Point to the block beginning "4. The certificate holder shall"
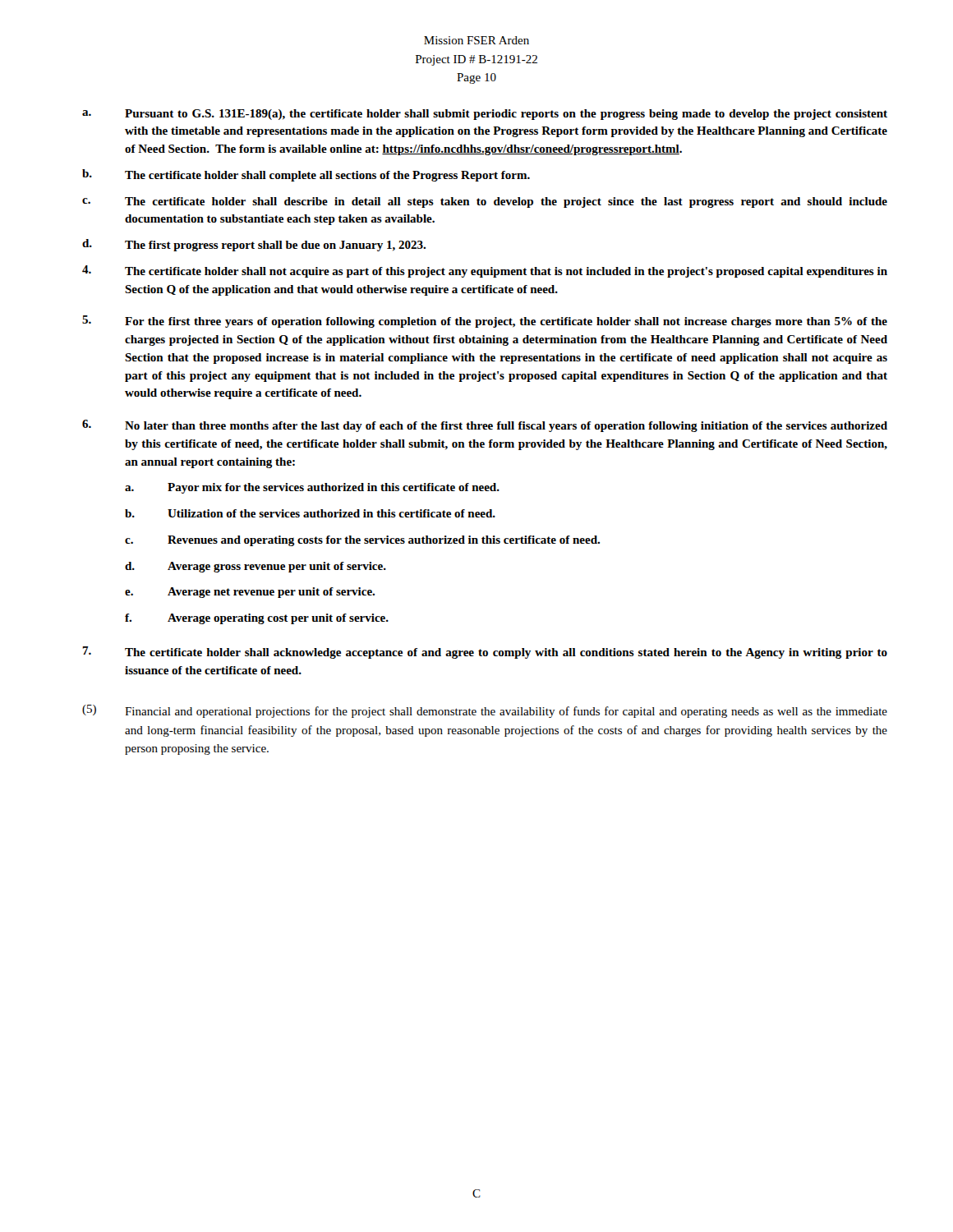953x1232 pixels. (485, 281)
